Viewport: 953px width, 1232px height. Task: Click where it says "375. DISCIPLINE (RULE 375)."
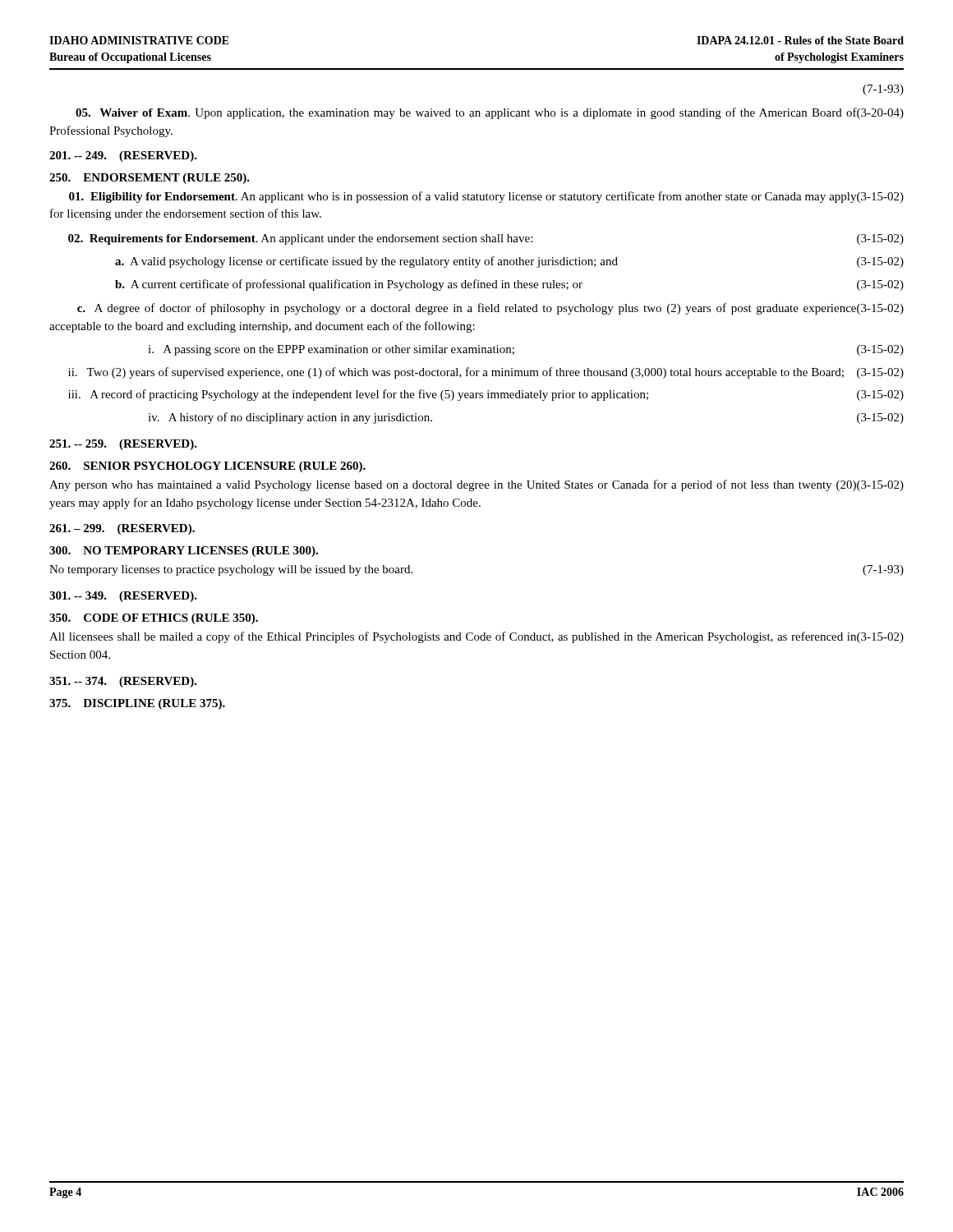point(137,703)
